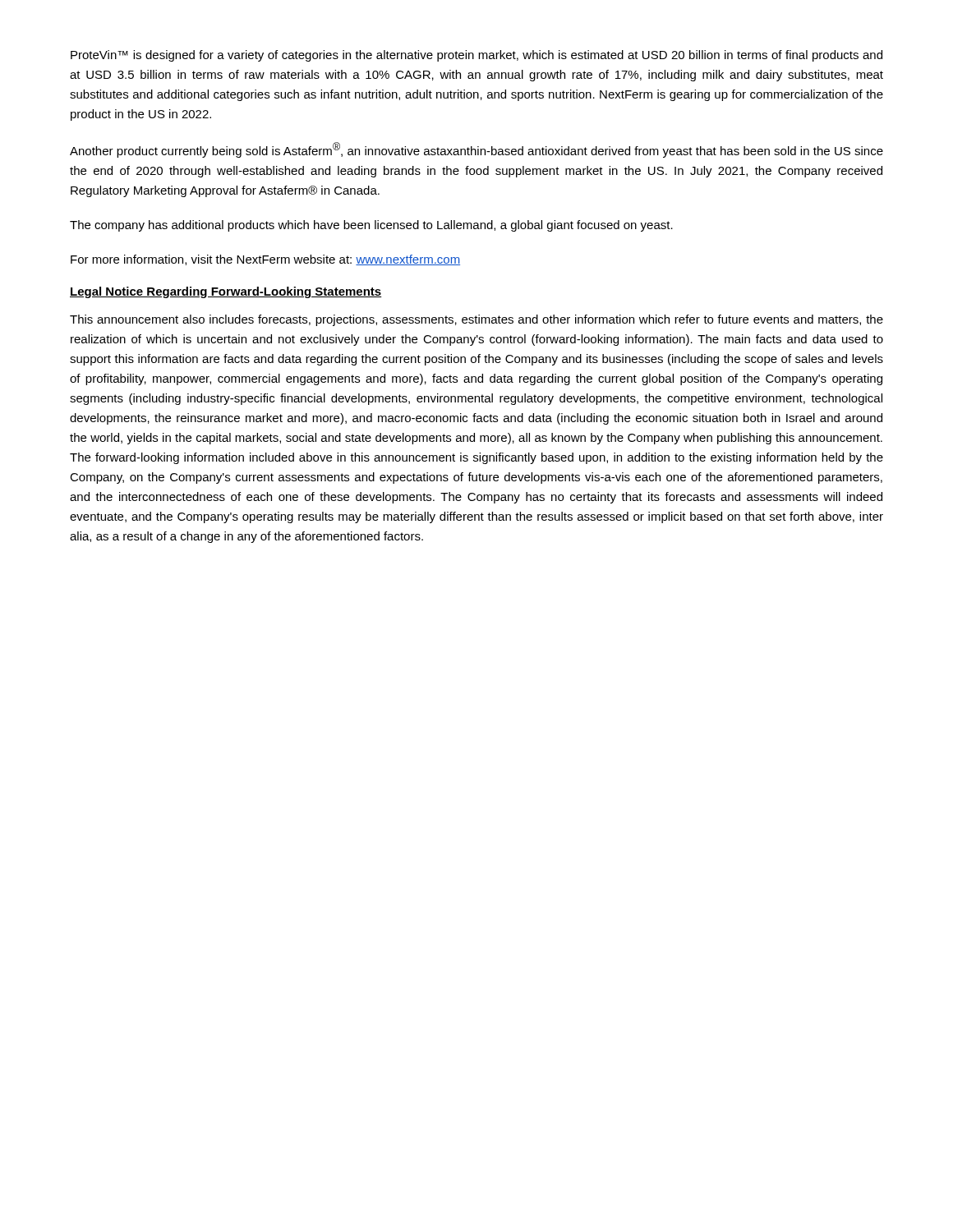Point to the text starting "For more information, visit the NextFerm website at:"
Image resolution: width=953 pixels, height=1232 pixels.
coord(265,259)
